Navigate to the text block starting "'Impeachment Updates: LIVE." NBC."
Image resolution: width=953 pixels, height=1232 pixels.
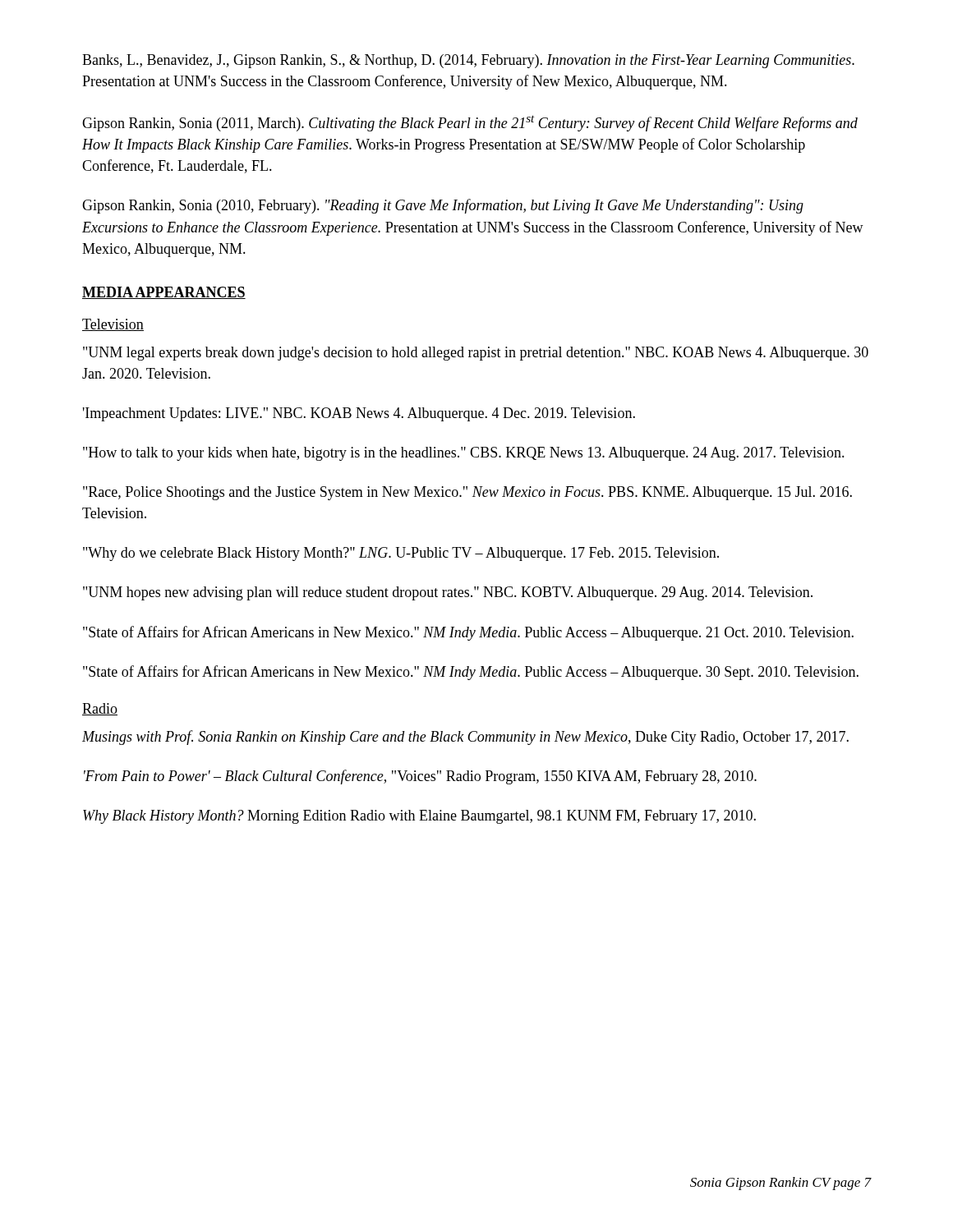click(x=359, y=413)
